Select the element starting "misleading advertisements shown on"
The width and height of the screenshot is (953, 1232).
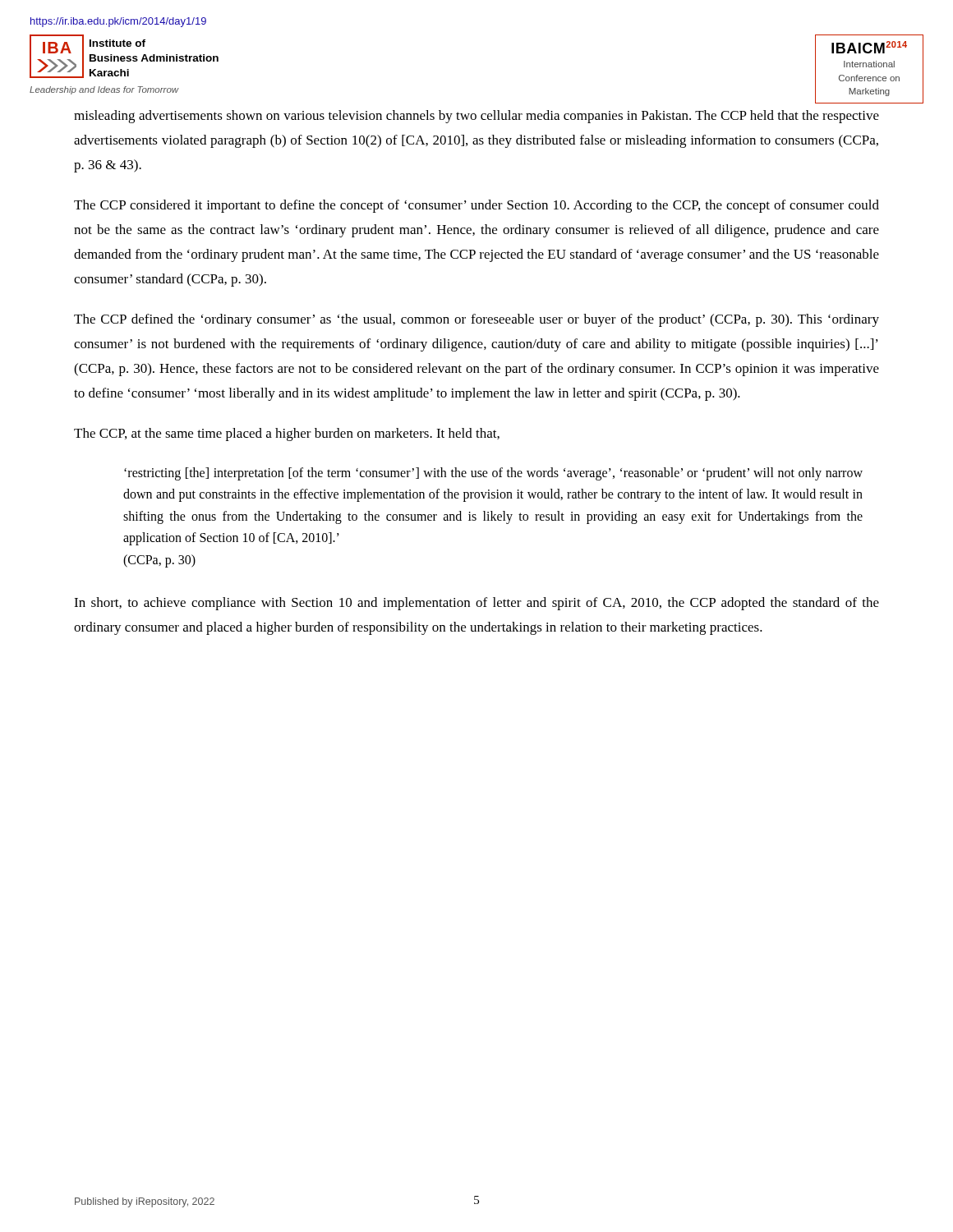pyautogui.click(x=476, y=140)
